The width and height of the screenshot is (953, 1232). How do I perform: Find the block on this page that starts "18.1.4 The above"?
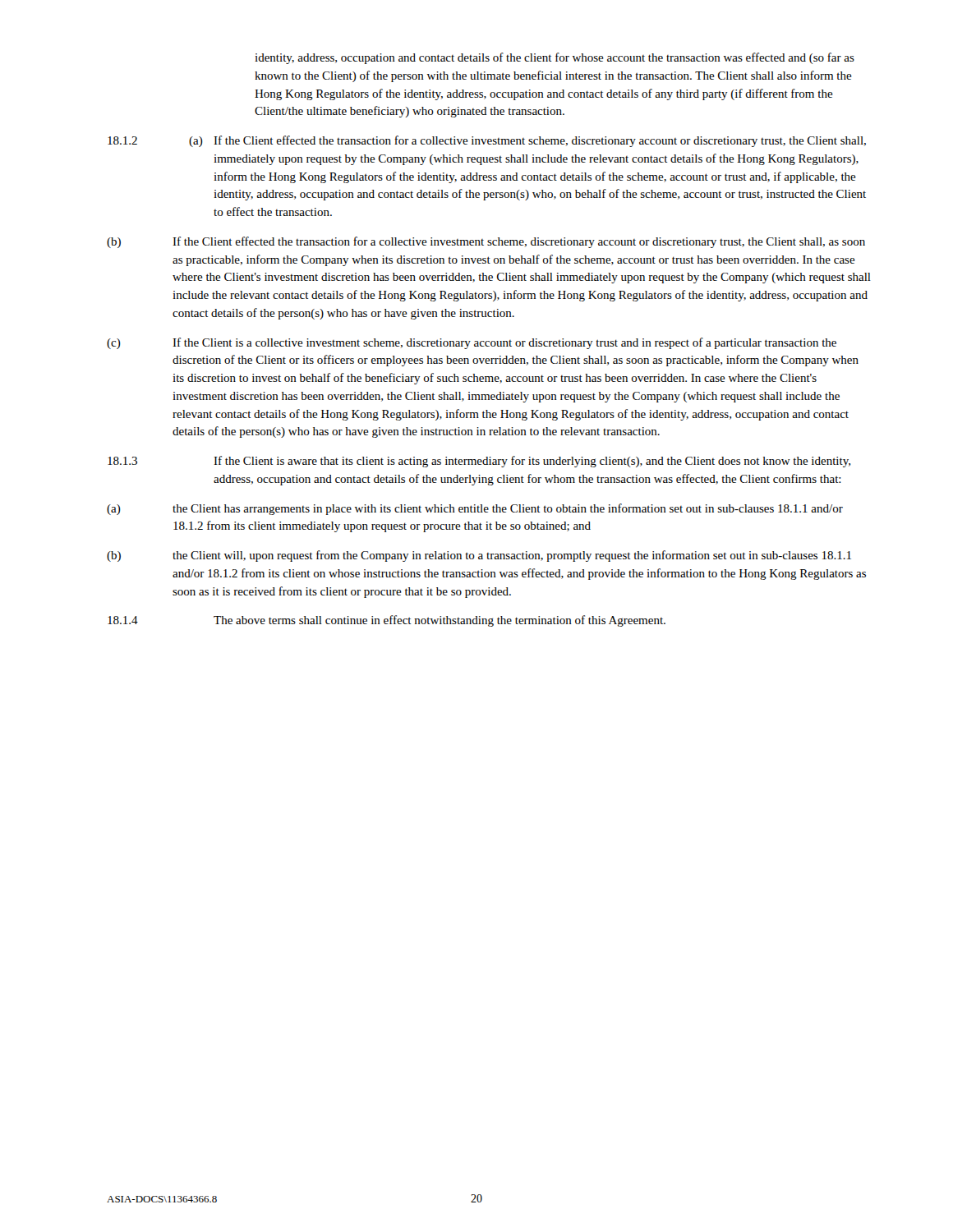coord(489,621)
